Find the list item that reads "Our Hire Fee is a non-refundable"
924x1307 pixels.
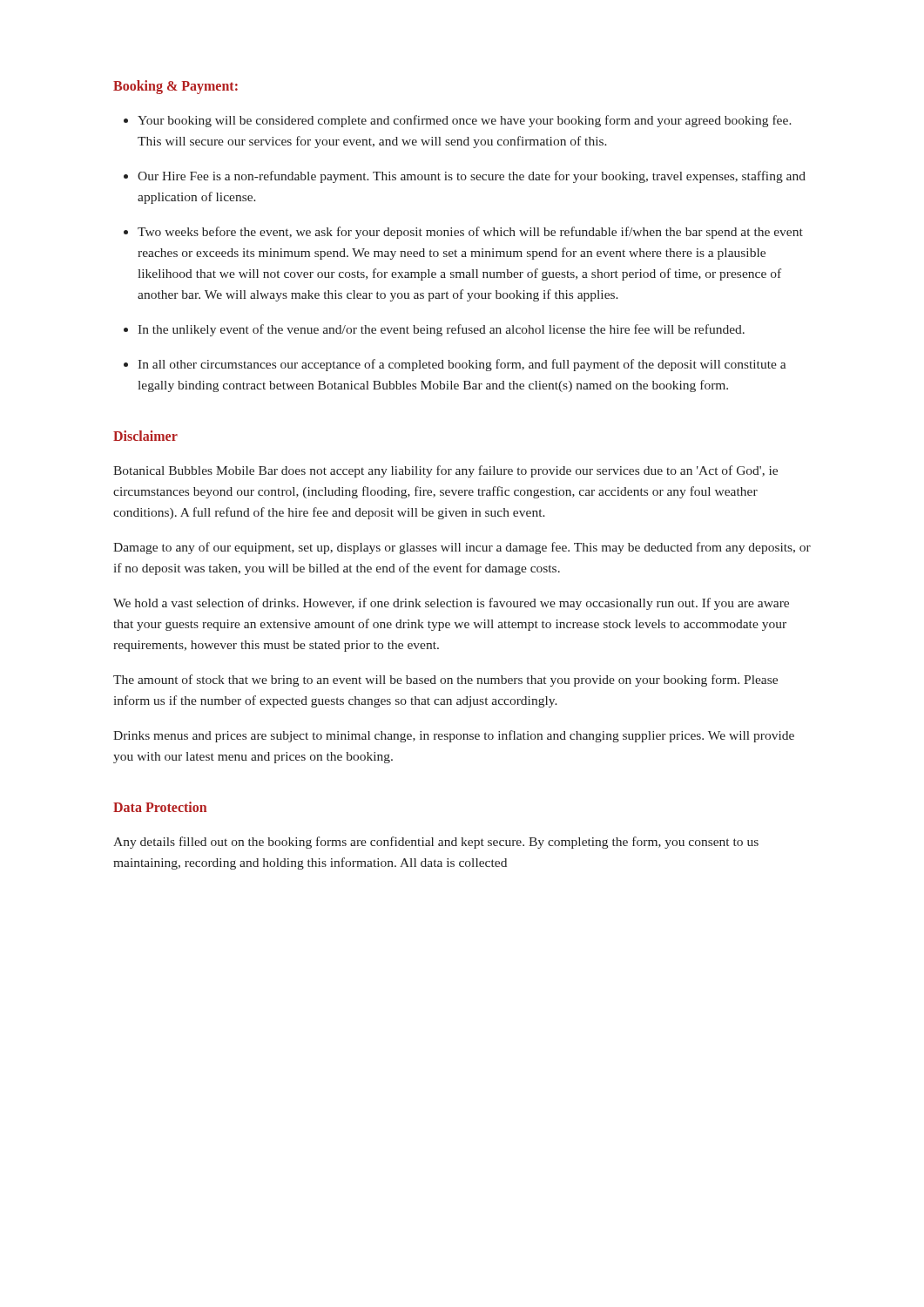pos(474,187)
